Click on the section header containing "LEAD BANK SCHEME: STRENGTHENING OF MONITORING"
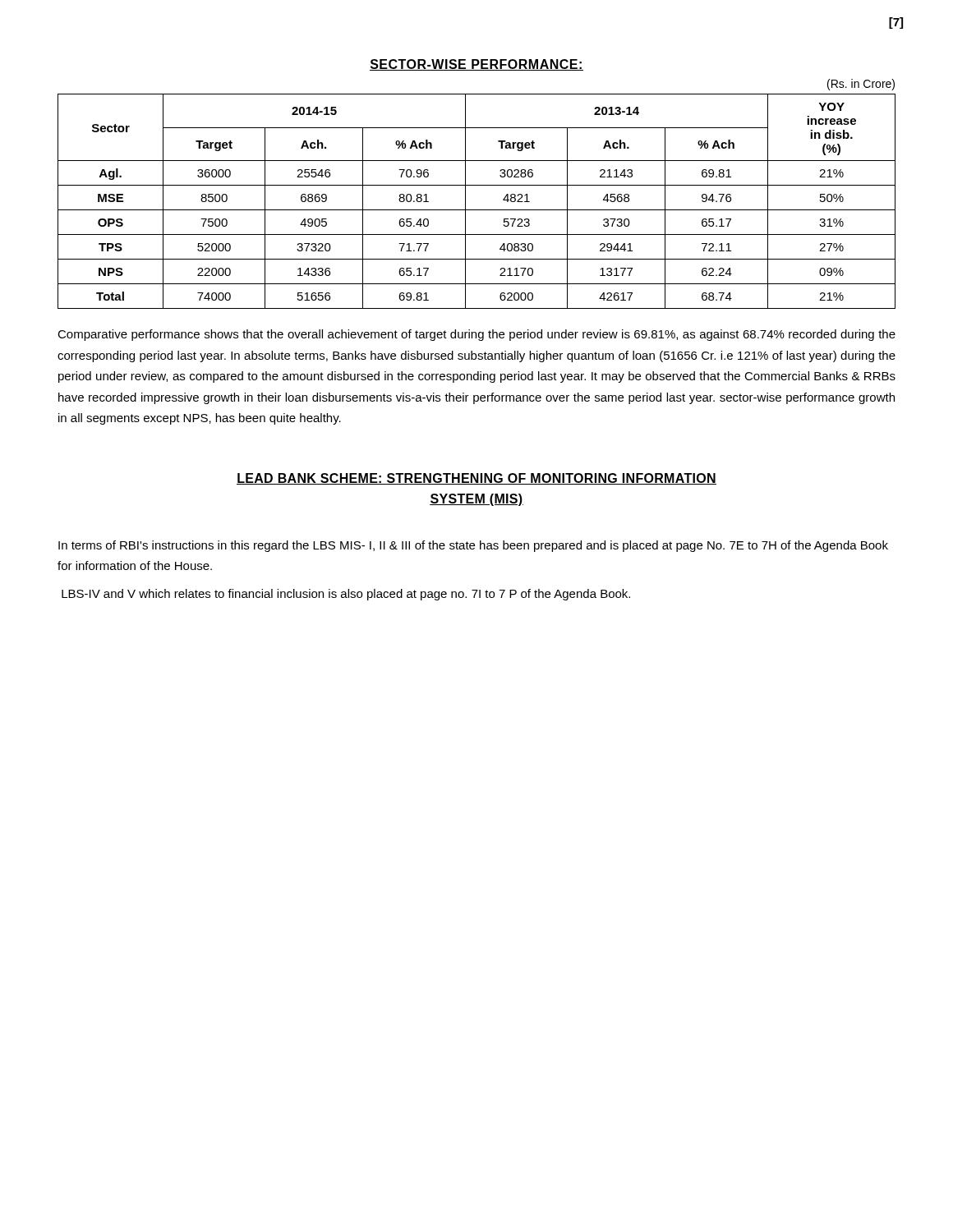 coord(476,488)
